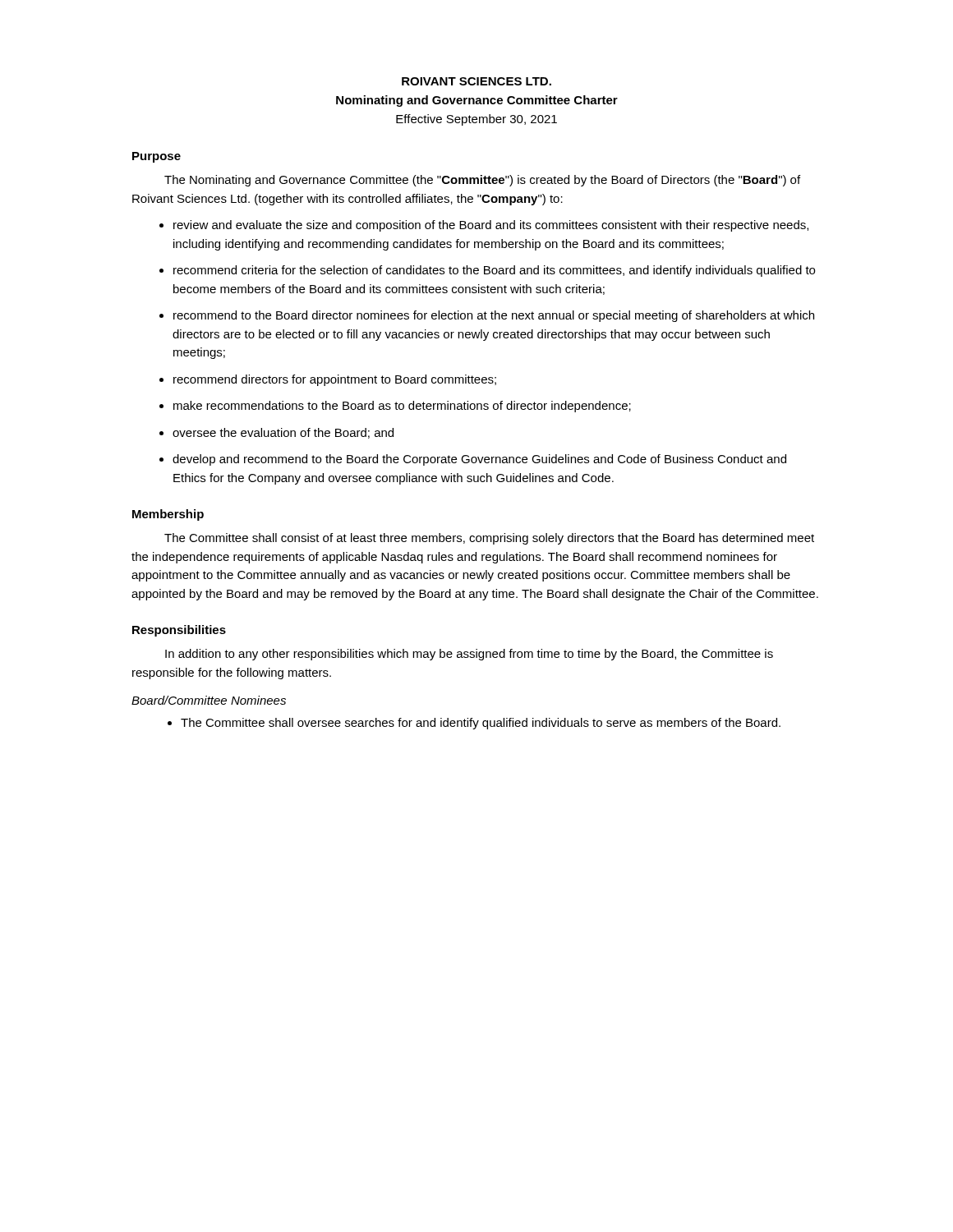
Task: Locate the list item with the text "develop and recommend to the"
Action: point(480,468)
